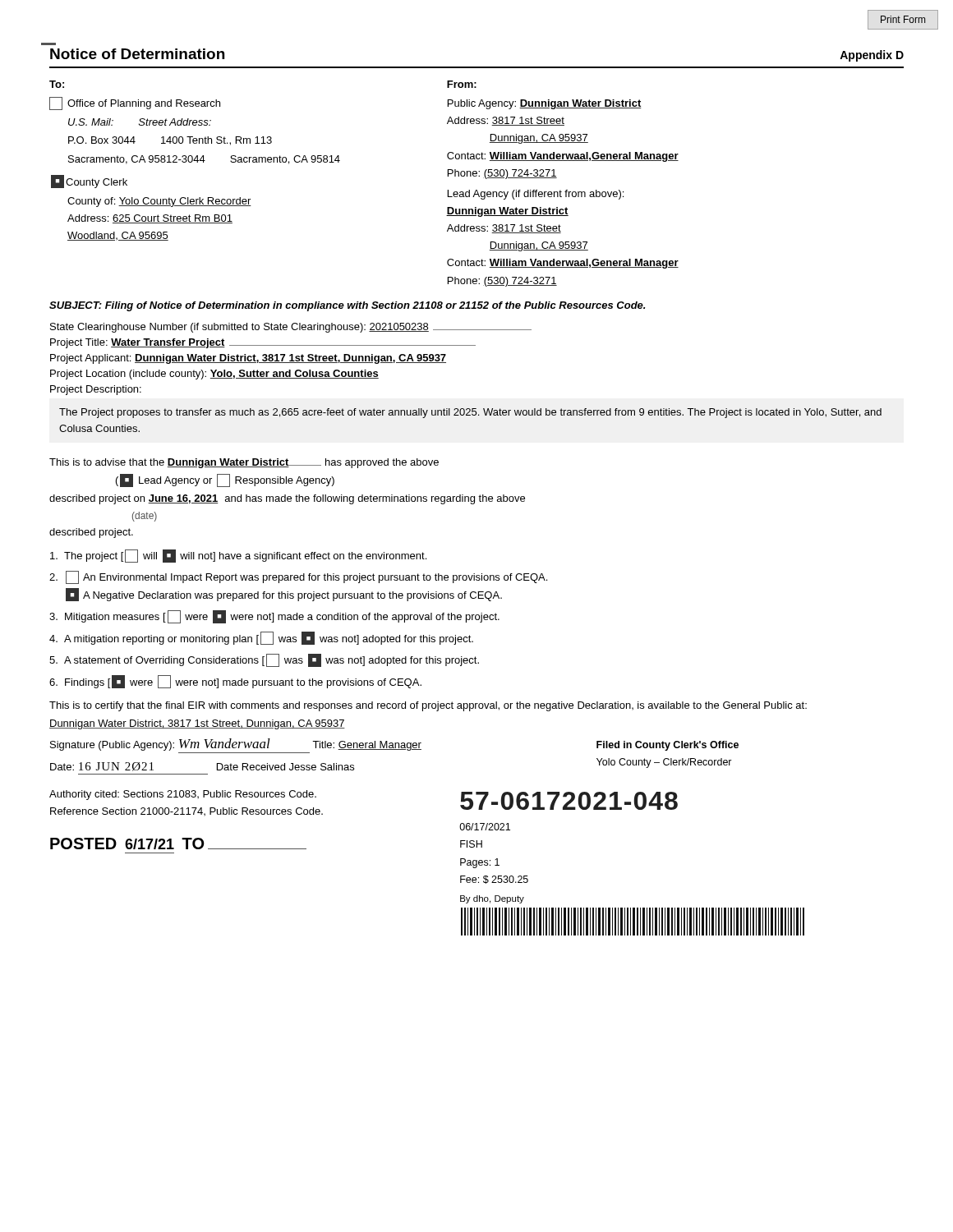Where is the passage that starts "State Clearinghouse Number (if submitted to State Clearinghouse):"?

click(x=291, y=326)
